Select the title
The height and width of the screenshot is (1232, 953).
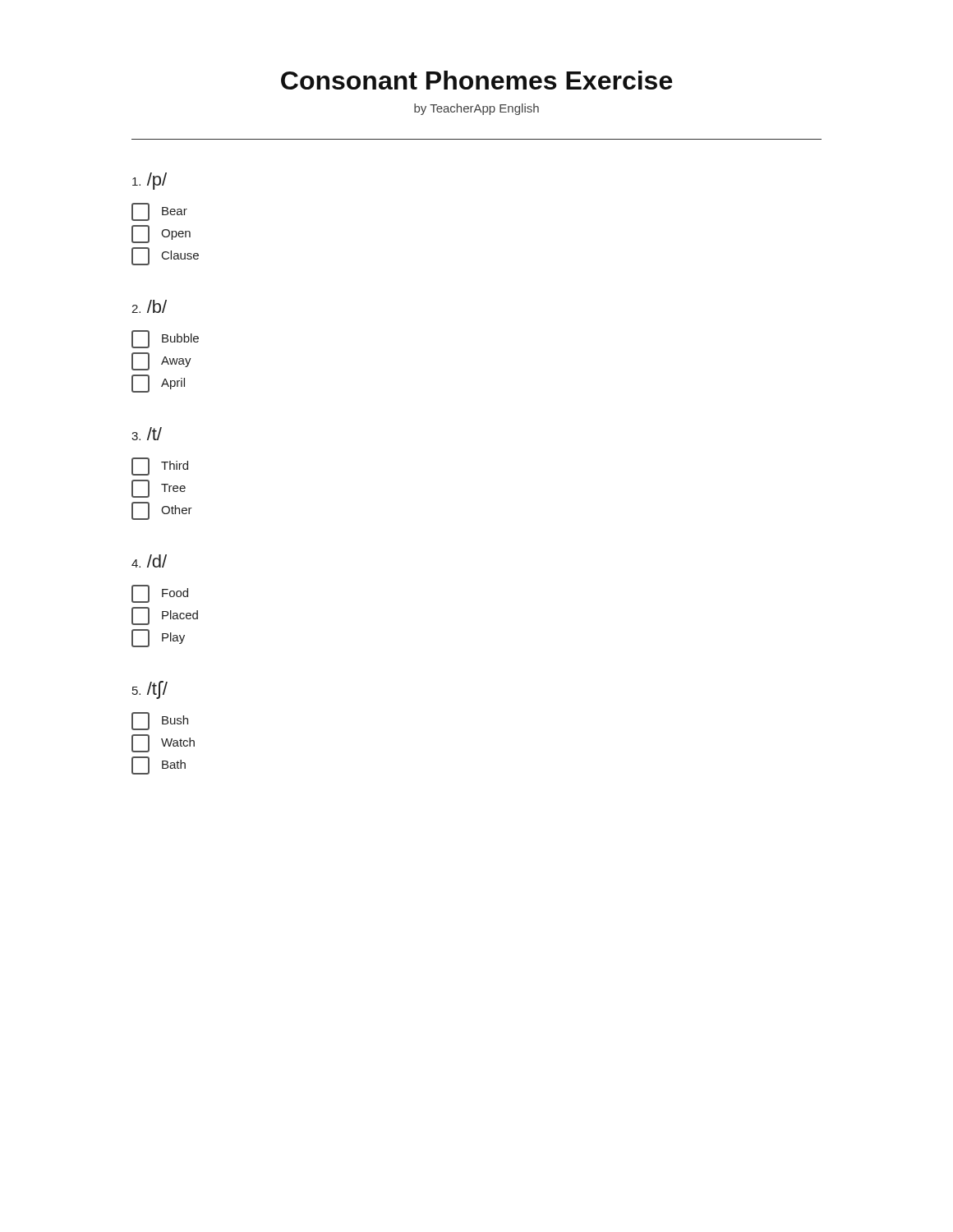(476, 90)
